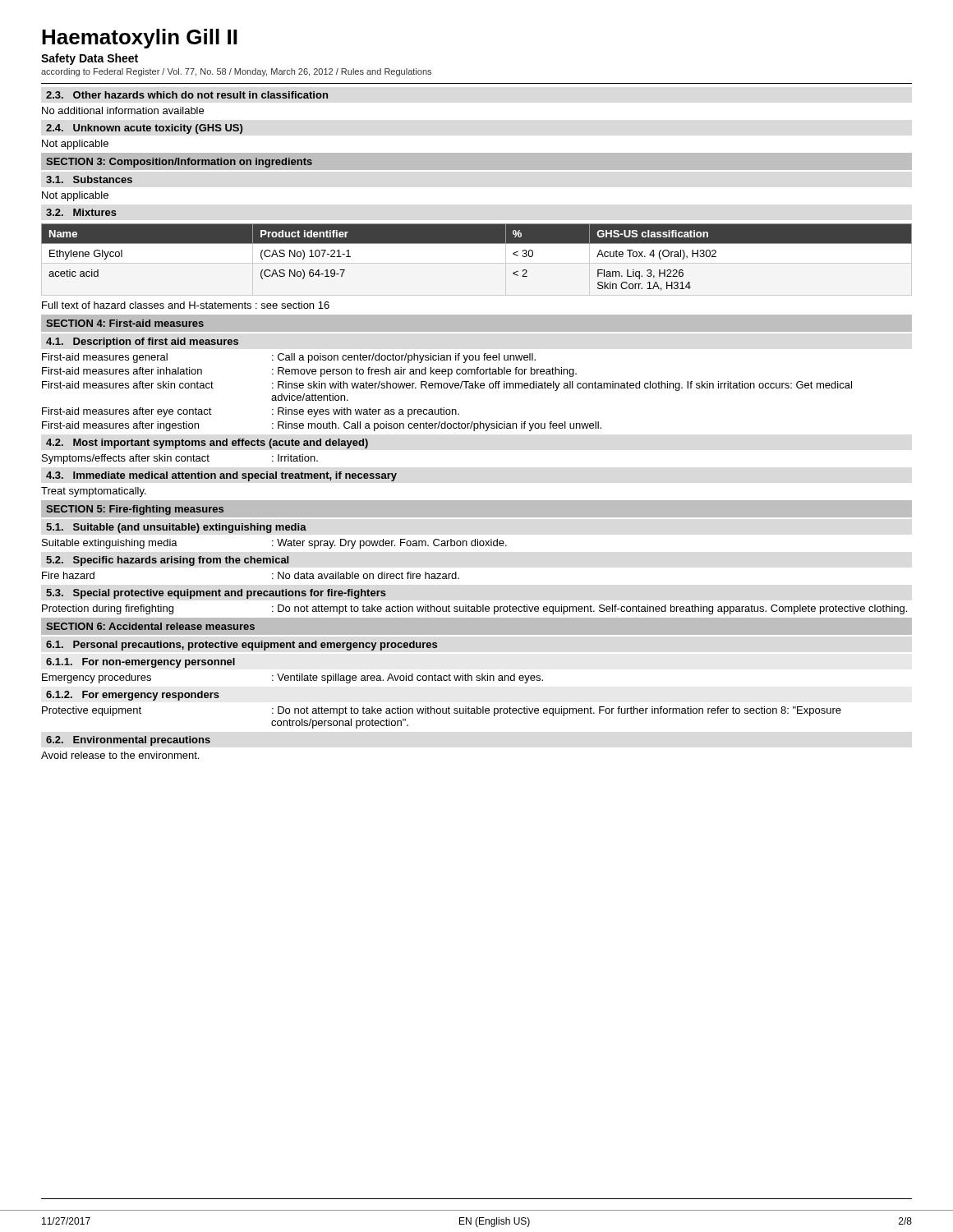Image resolution: width=953 pixels, height=1232 pixels.
Task: Where does it say "SECTION 4: First-aid measures"?
Action: [x=476, y=323]
